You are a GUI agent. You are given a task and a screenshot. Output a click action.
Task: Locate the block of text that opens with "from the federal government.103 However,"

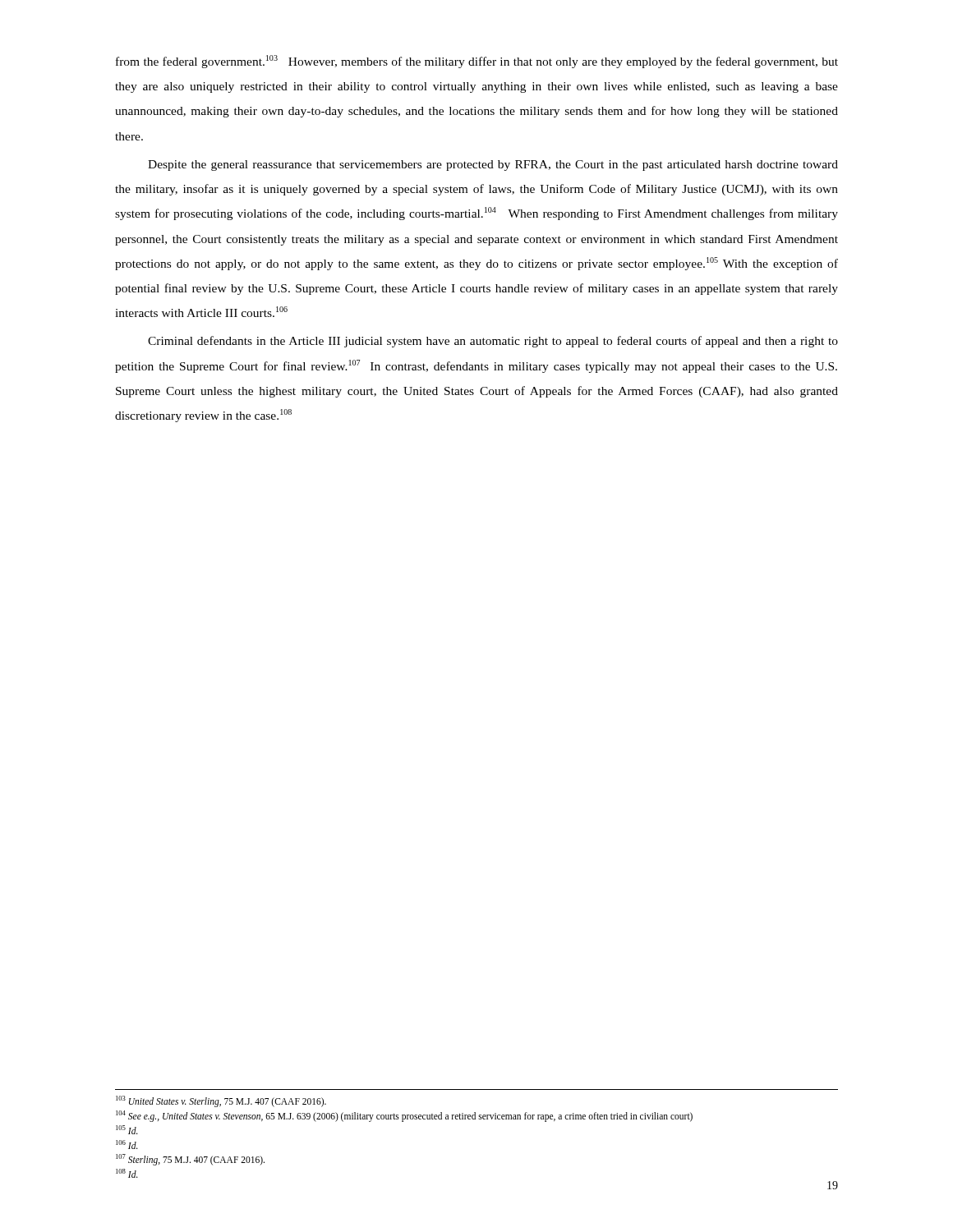pyautogui.click(x=476, y=99)
